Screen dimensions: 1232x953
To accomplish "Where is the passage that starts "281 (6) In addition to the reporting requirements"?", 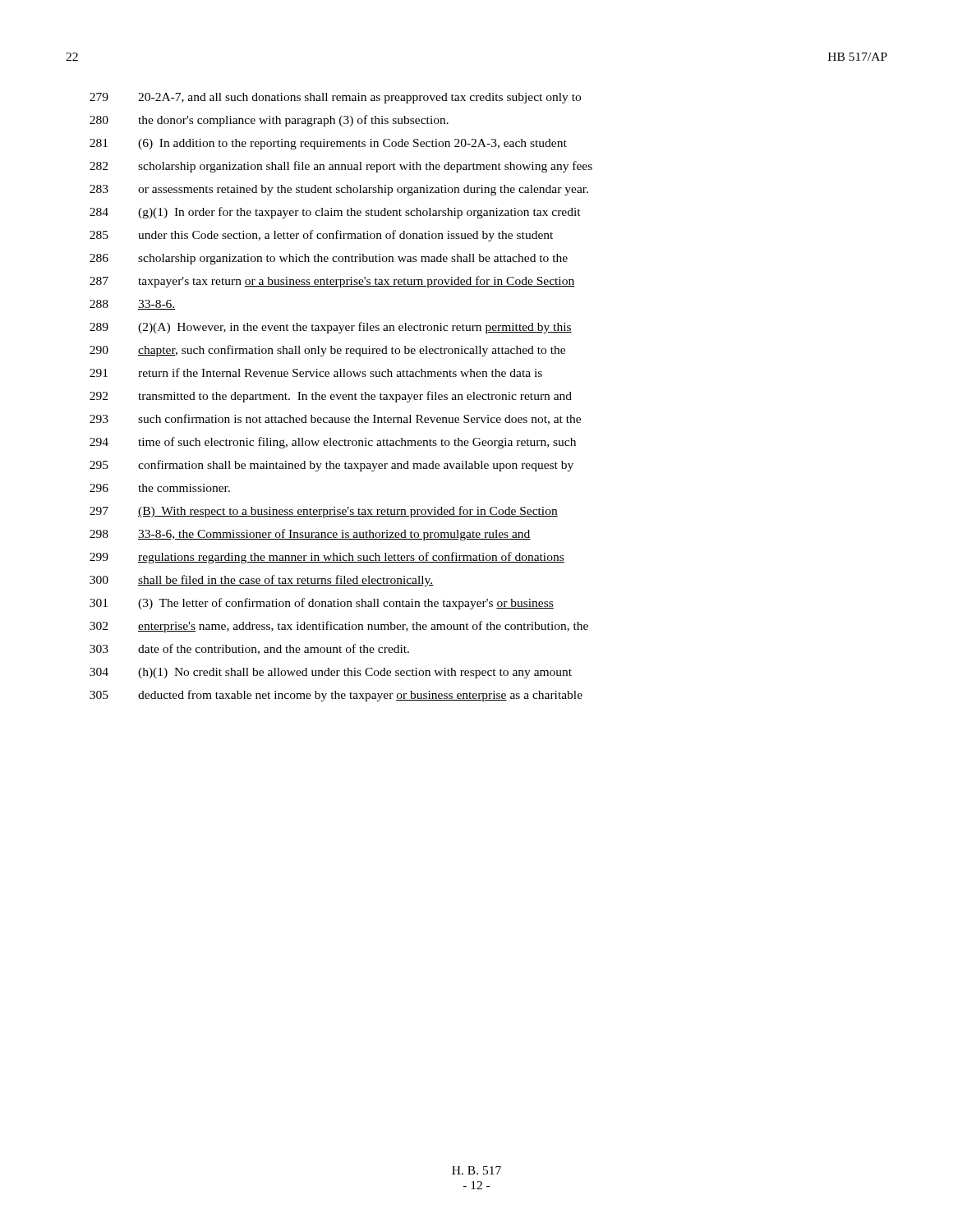I will (x=476, y=143).
